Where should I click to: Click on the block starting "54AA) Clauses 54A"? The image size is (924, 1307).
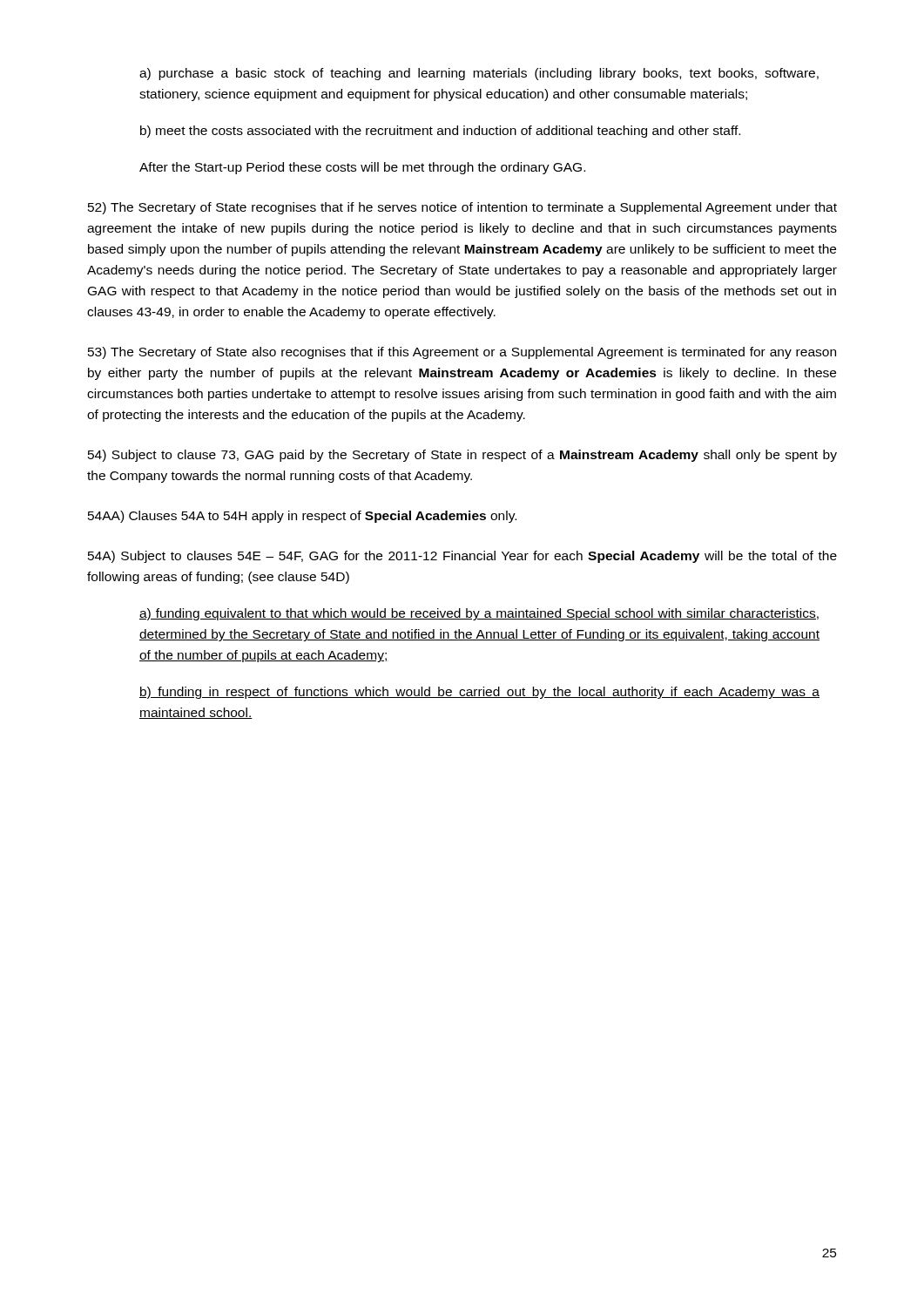pos(462,516)
